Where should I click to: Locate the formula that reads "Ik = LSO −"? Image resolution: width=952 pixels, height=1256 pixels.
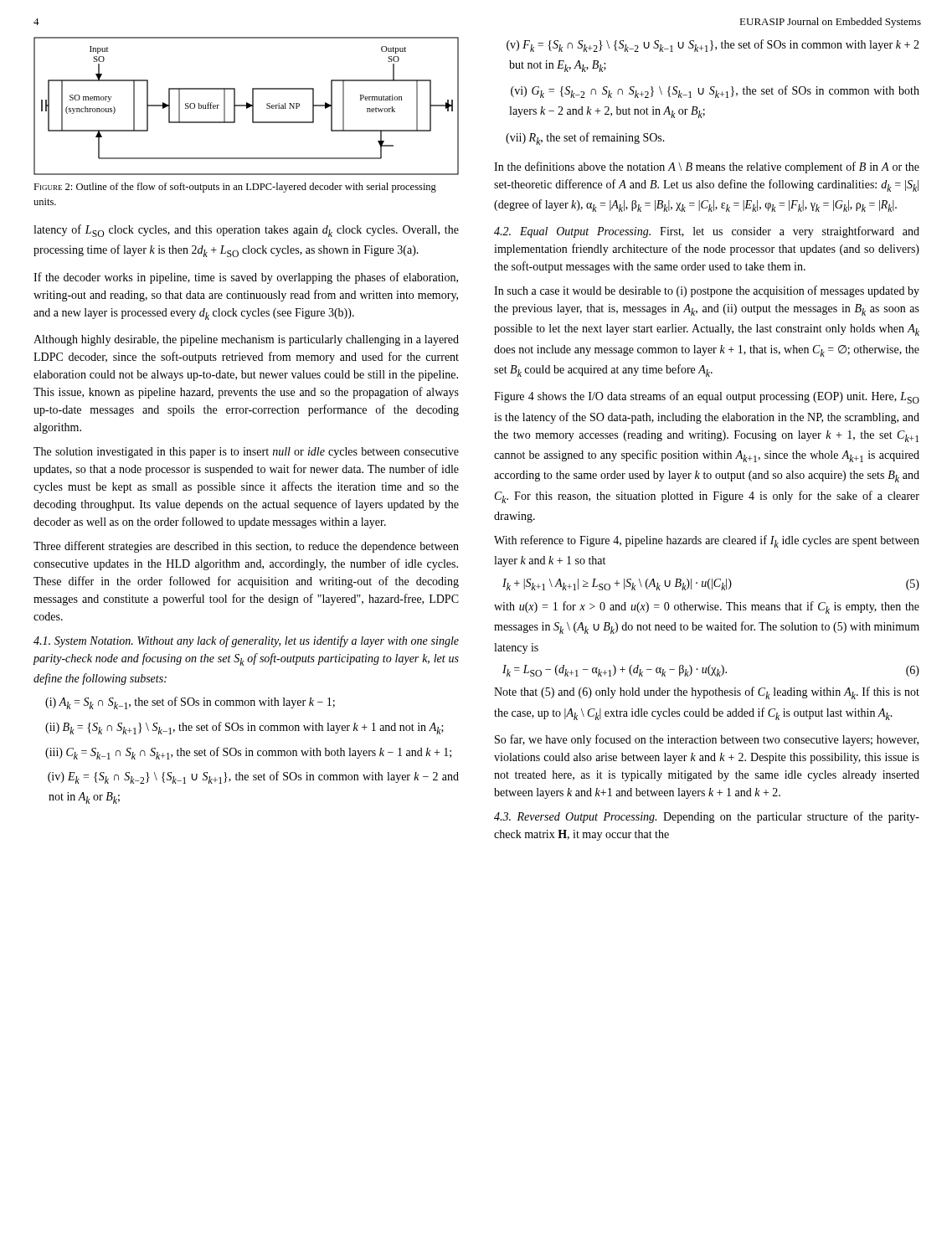pos(711,671)
